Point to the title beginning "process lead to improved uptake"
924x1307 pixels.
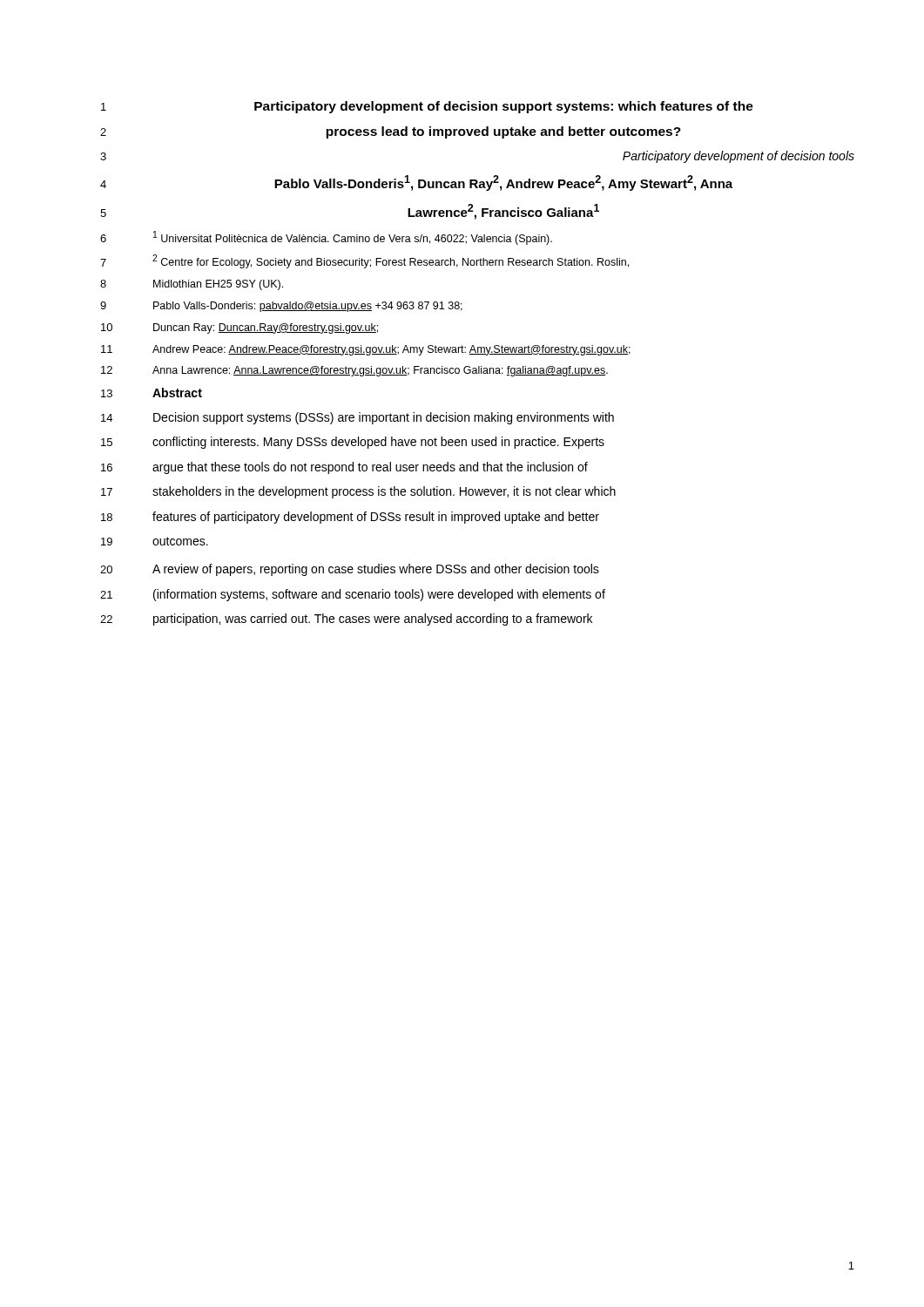click(503, 131)
